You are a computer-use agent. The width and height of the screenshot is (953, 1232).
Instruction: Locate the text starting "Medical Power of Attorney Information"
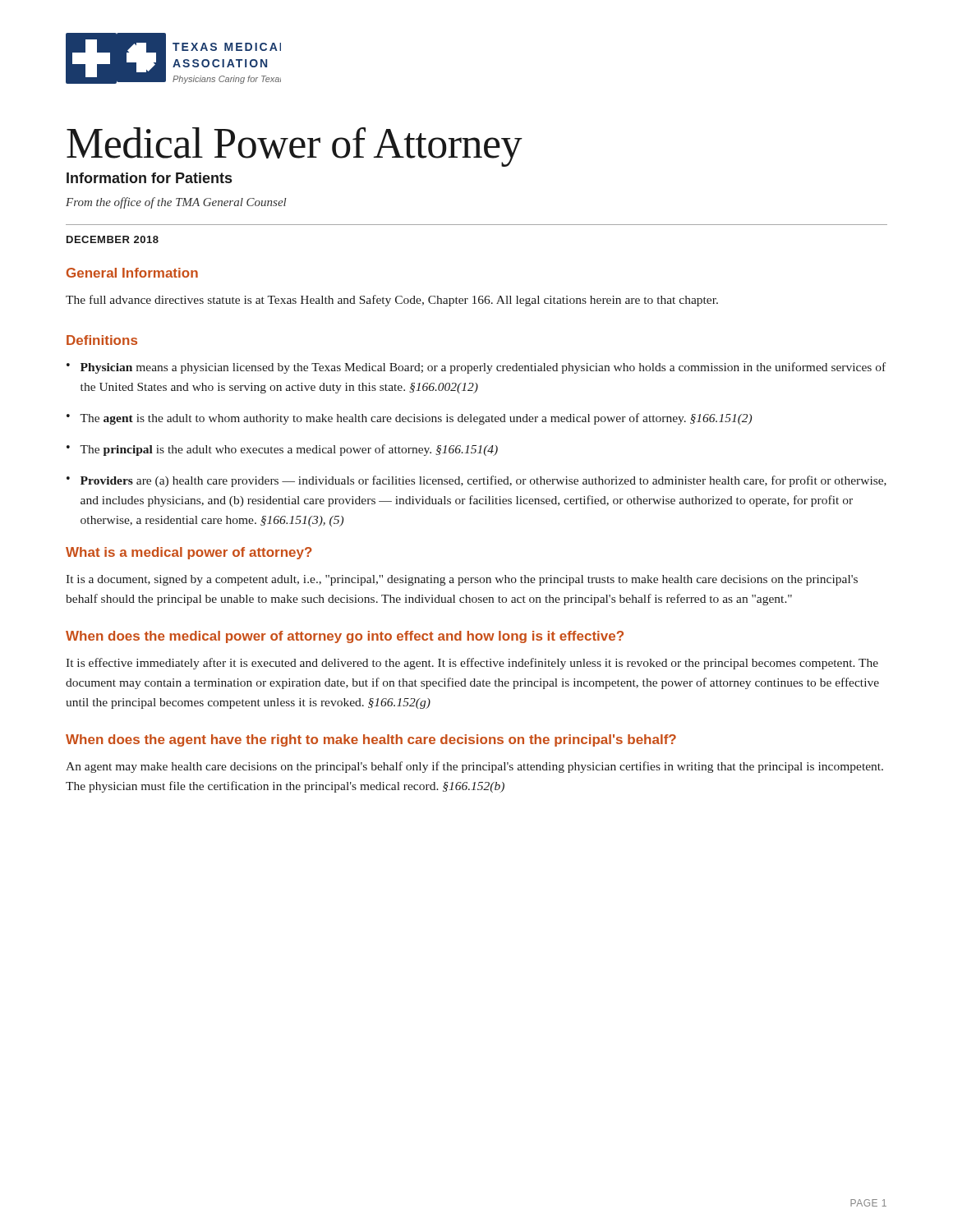(476, 154)
